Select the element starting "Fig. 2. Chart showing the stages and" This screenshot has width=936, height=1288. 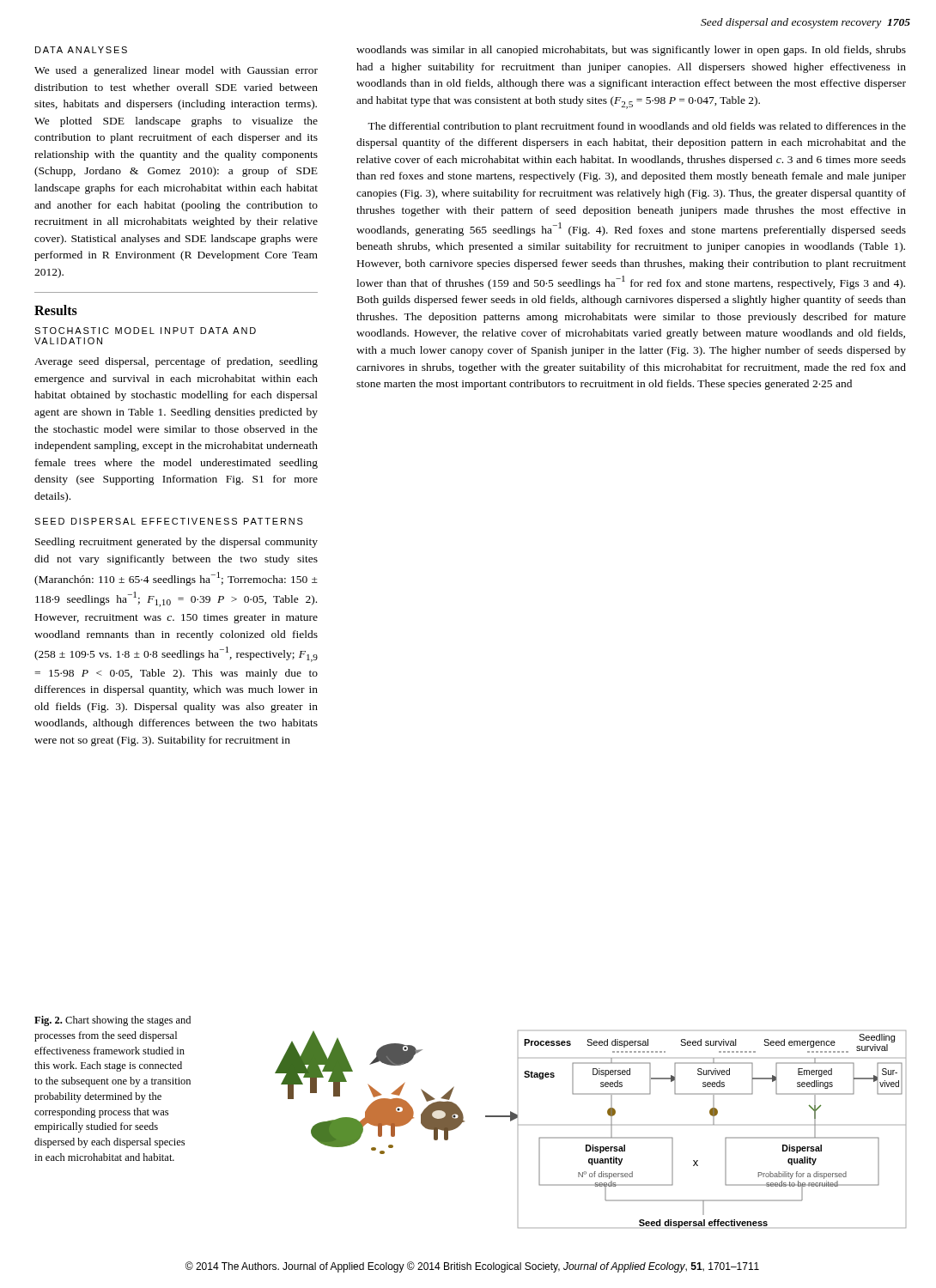(113, 1089)
